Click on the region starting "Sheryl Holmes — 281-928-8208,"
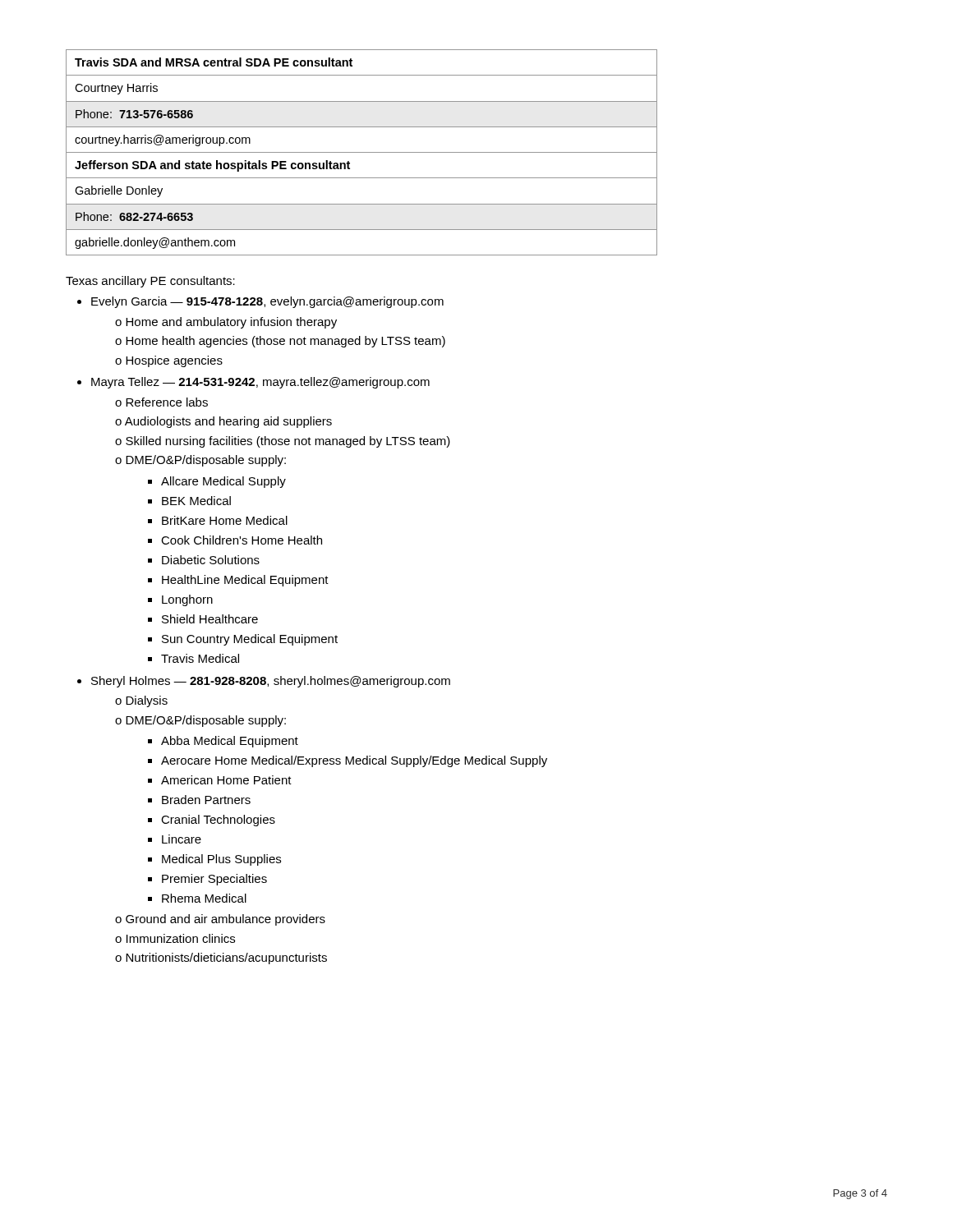953x1232 pixels. 271,682
